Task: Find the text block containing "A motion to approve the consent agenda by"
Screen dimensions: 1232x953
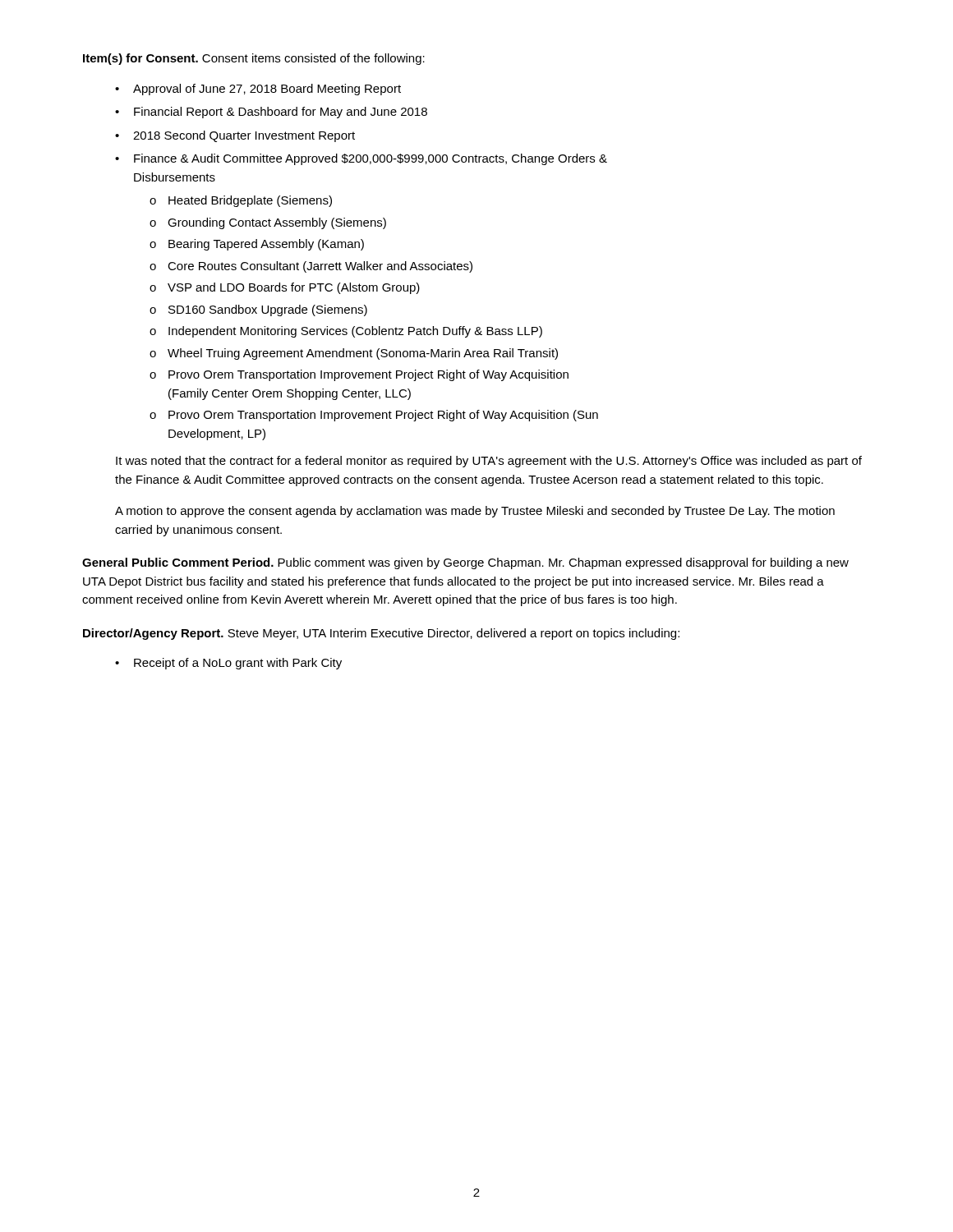Action: click(x=475, y=520)
